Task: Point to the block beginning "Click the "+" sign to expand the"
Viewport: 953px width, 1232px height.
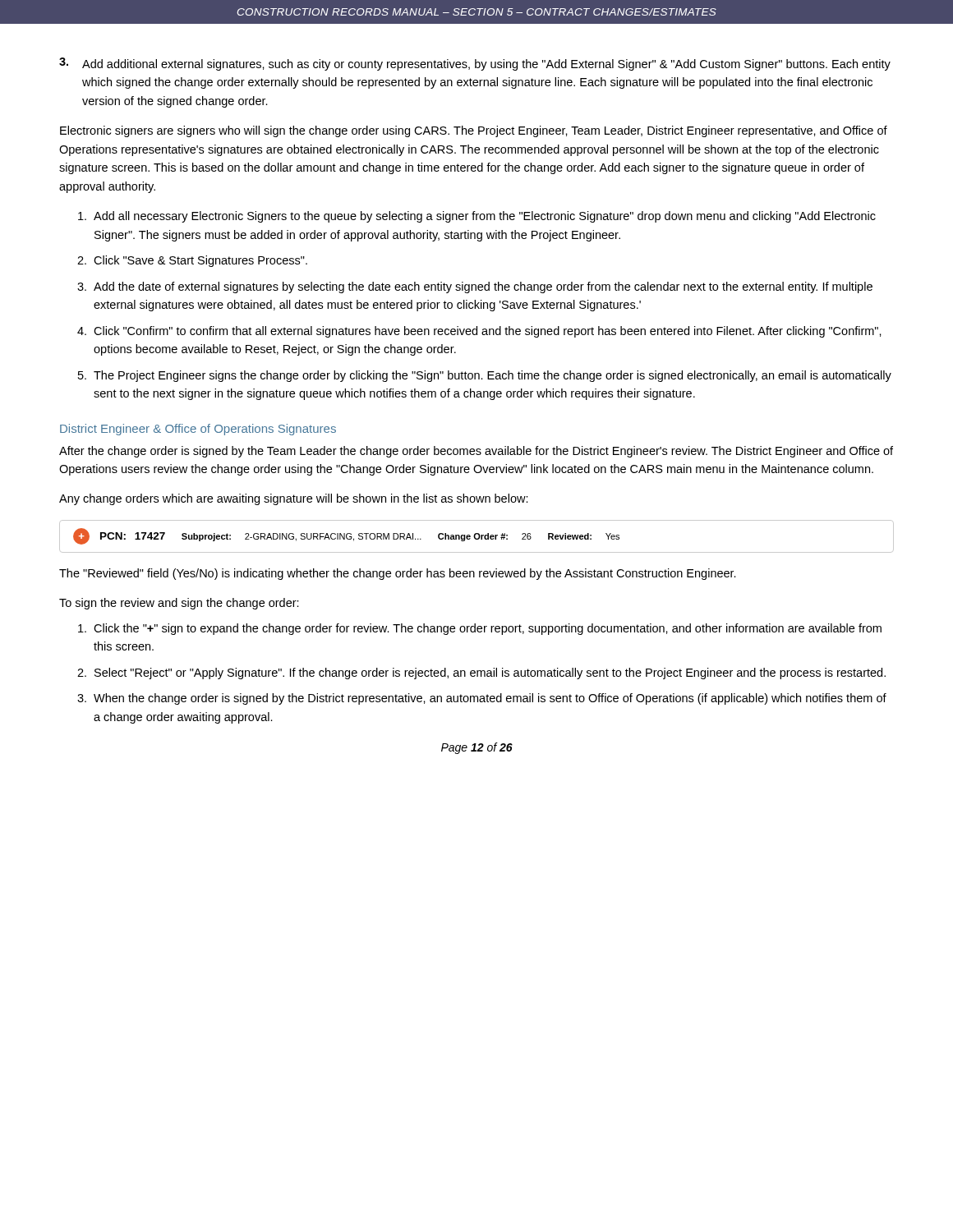Action: pos(492,638)
